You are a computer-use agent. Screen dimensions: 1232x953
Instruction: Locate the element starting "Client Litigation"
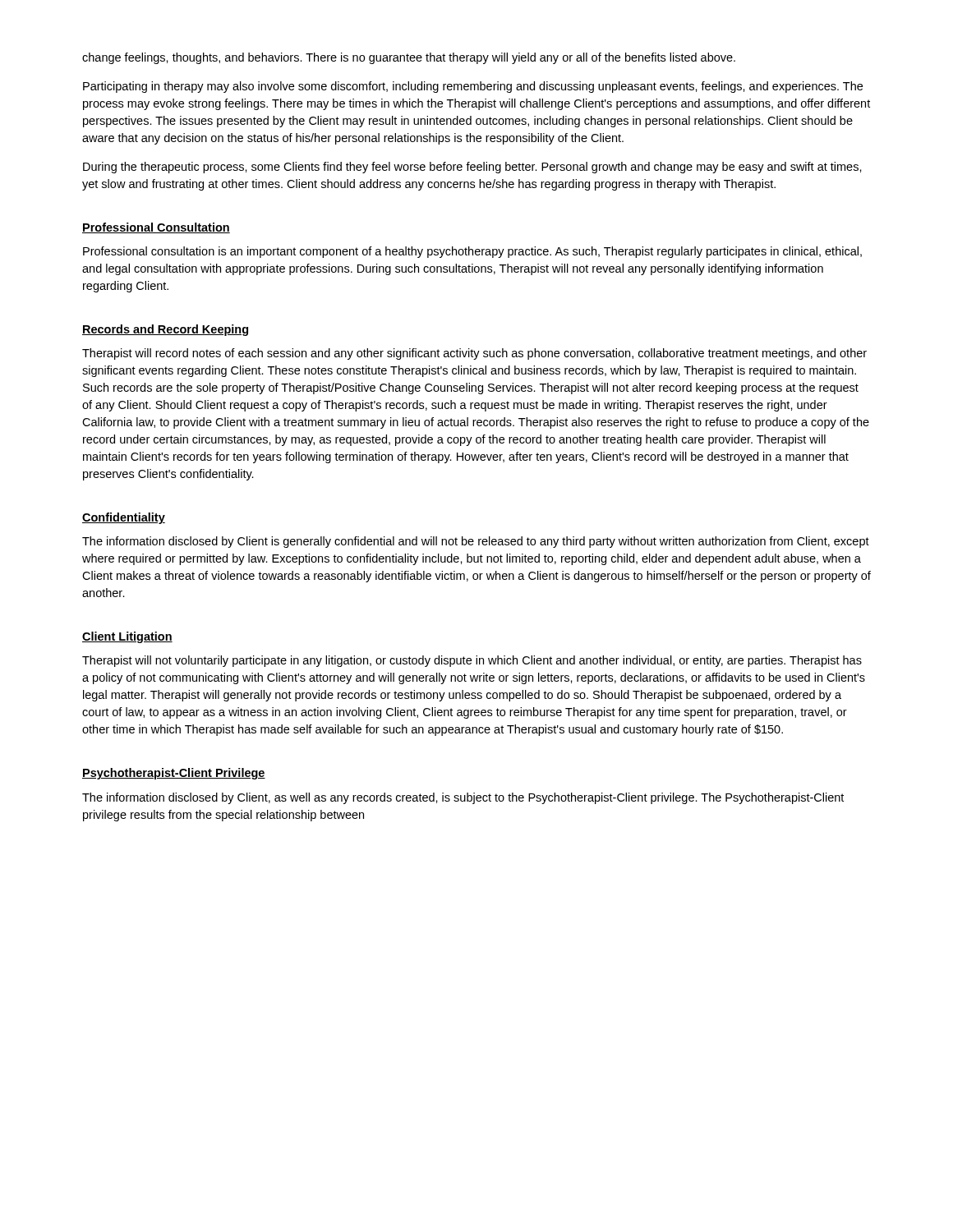click(x=127, y=637)
